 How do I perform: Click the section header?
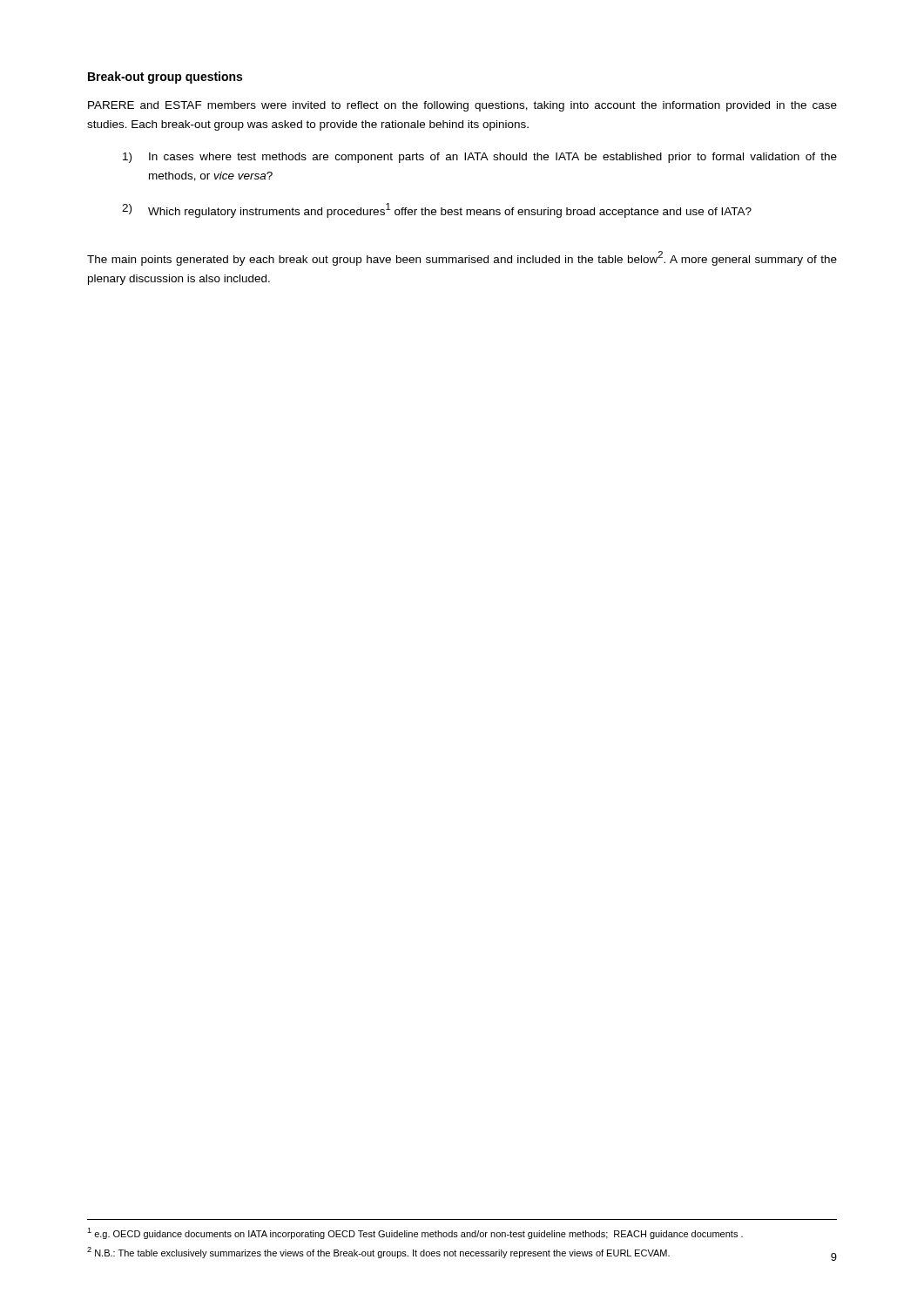pyautogui.click(x=165, y=77)
